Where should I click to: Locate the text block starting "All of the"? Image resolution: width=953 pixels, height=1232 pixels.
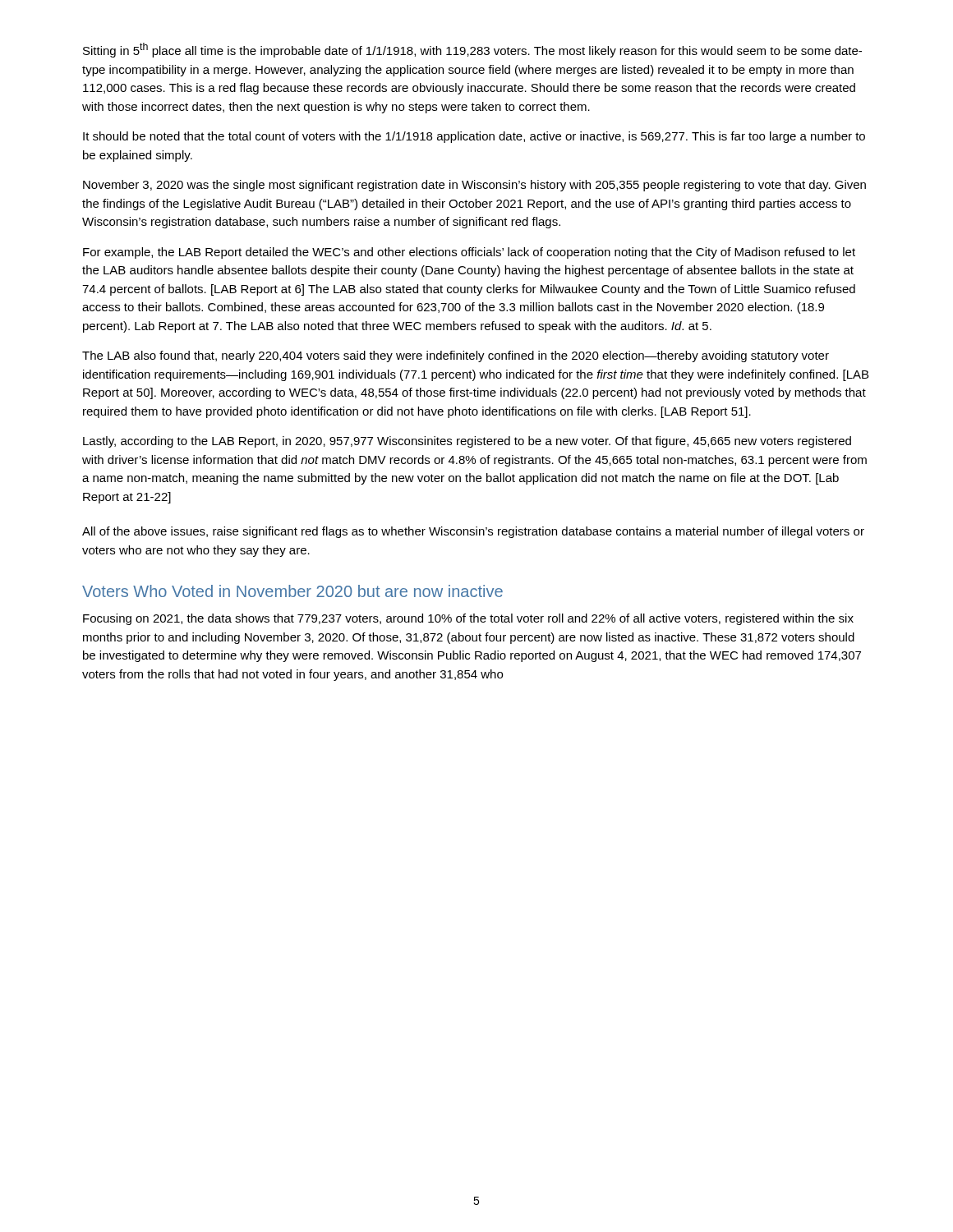473,540
